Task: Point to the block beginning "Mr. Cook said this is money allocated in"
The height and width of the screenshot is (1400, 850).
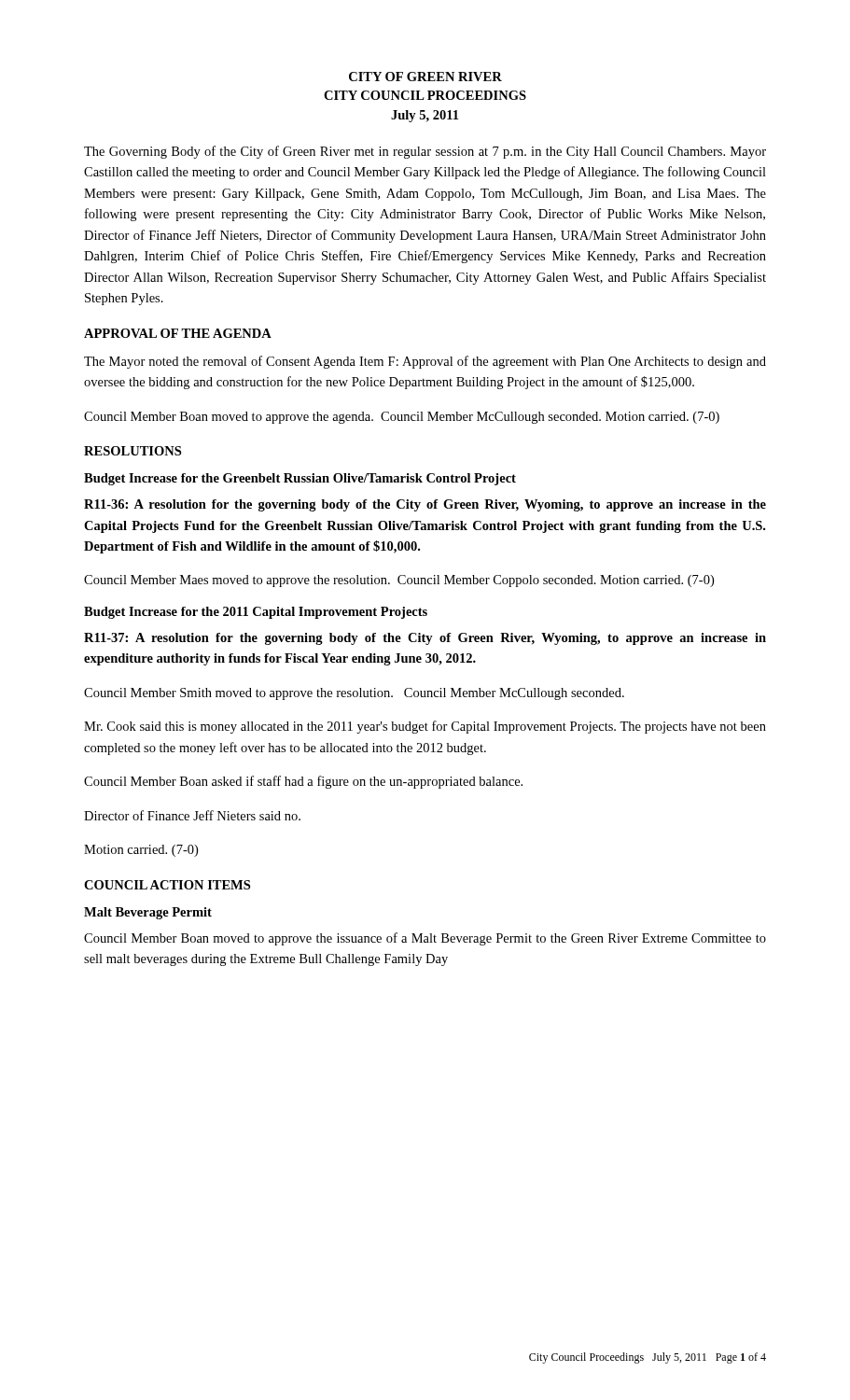Action: point(425,737)
